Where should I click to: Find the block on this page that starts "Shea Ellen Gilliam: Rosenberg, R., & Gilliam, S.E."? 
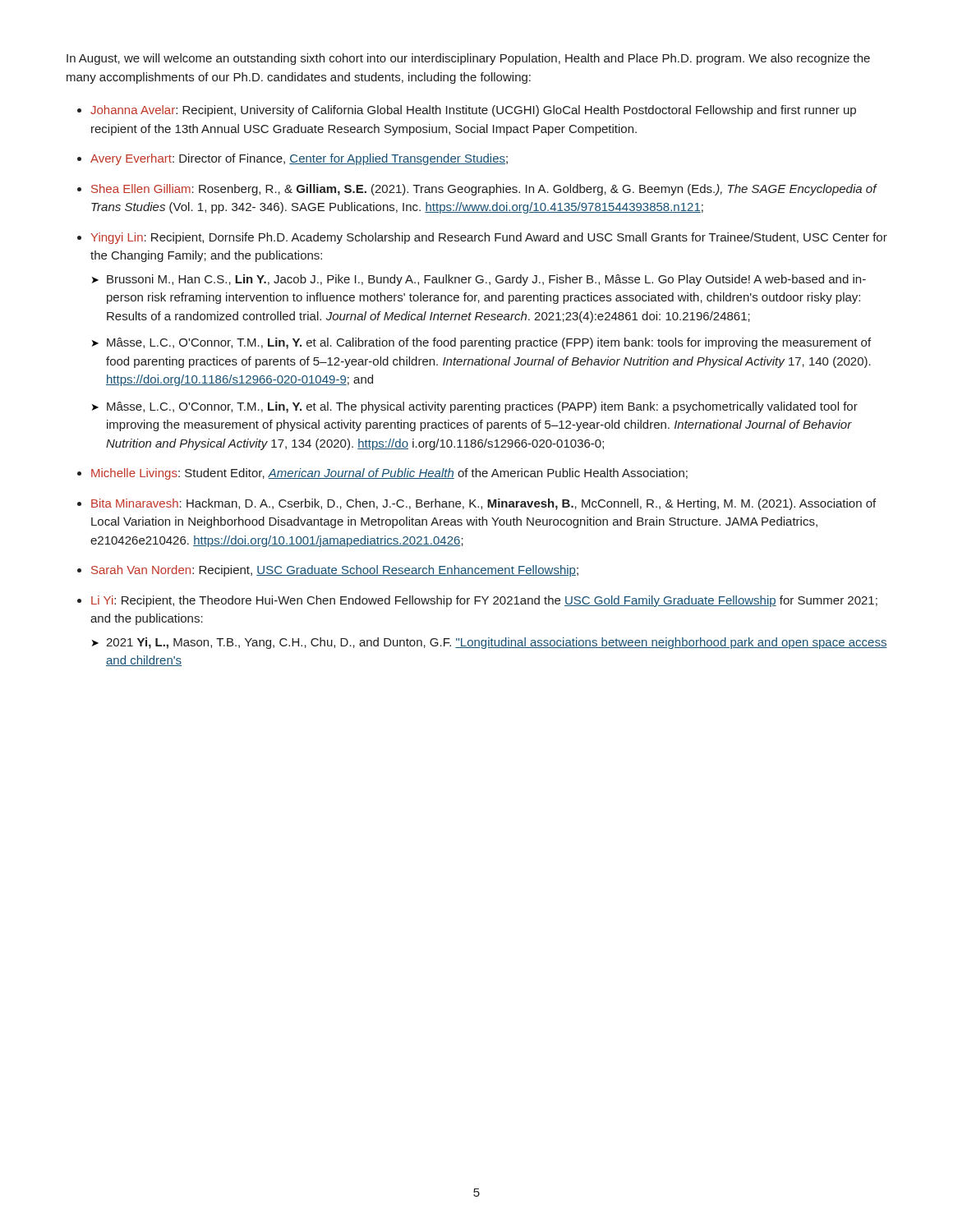483,197
